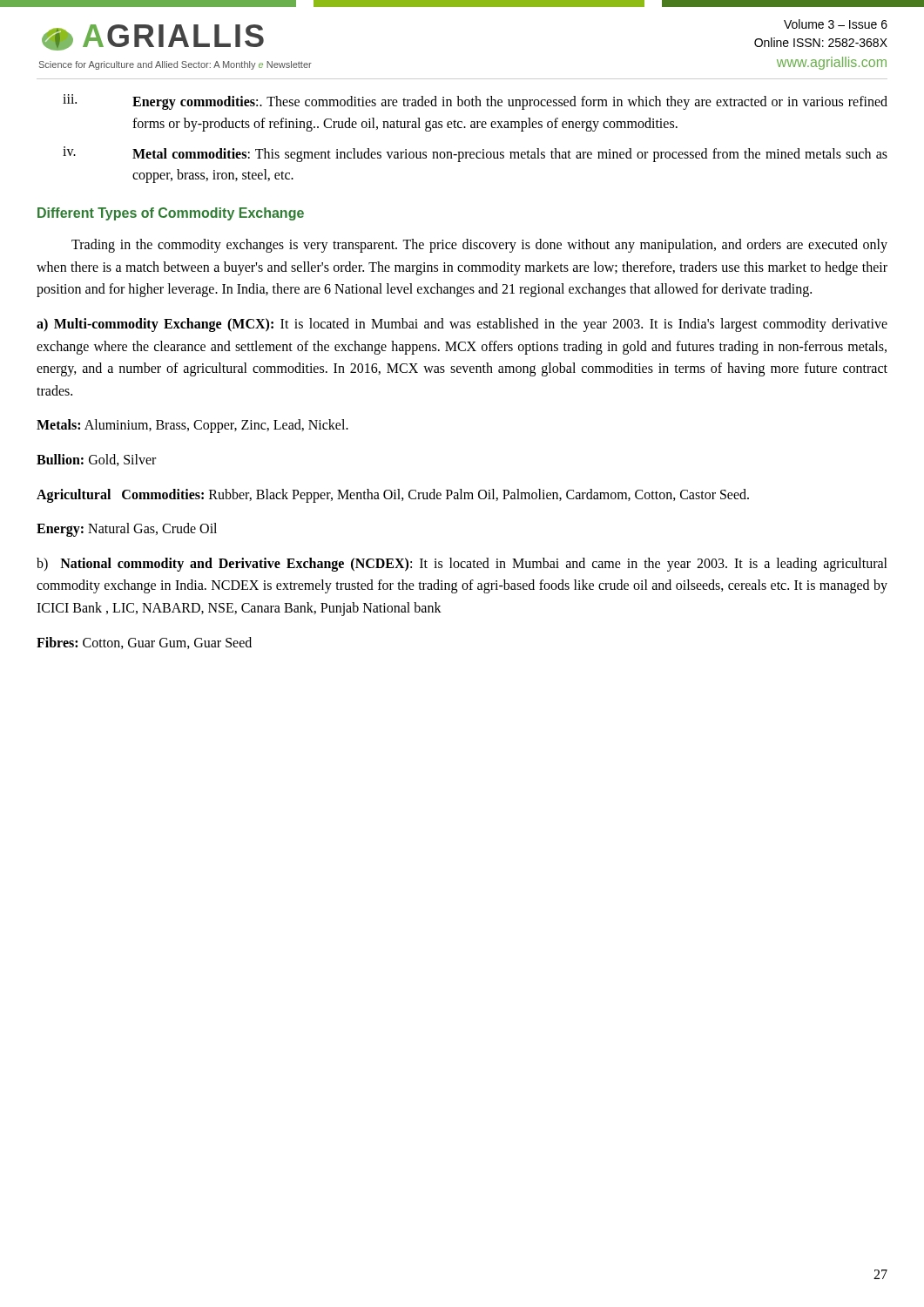Locate the block of text that opens with "Trading in the commodity exchanges is"
Viewport: 924px width, 1307px height.
click(462, 267)
